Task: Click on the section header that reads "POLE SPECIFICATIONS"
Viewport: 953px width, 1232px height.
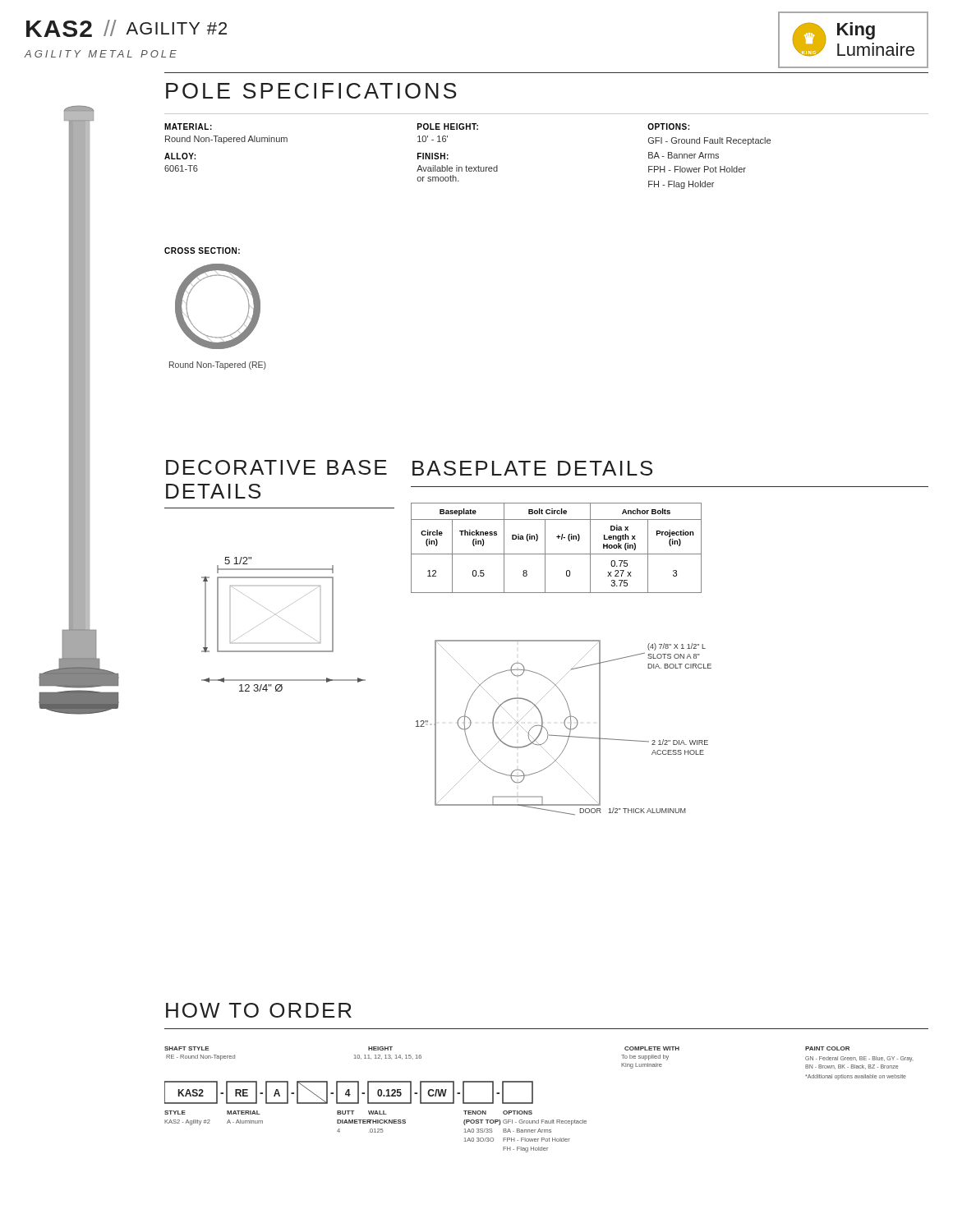Action: coord(311,91)
